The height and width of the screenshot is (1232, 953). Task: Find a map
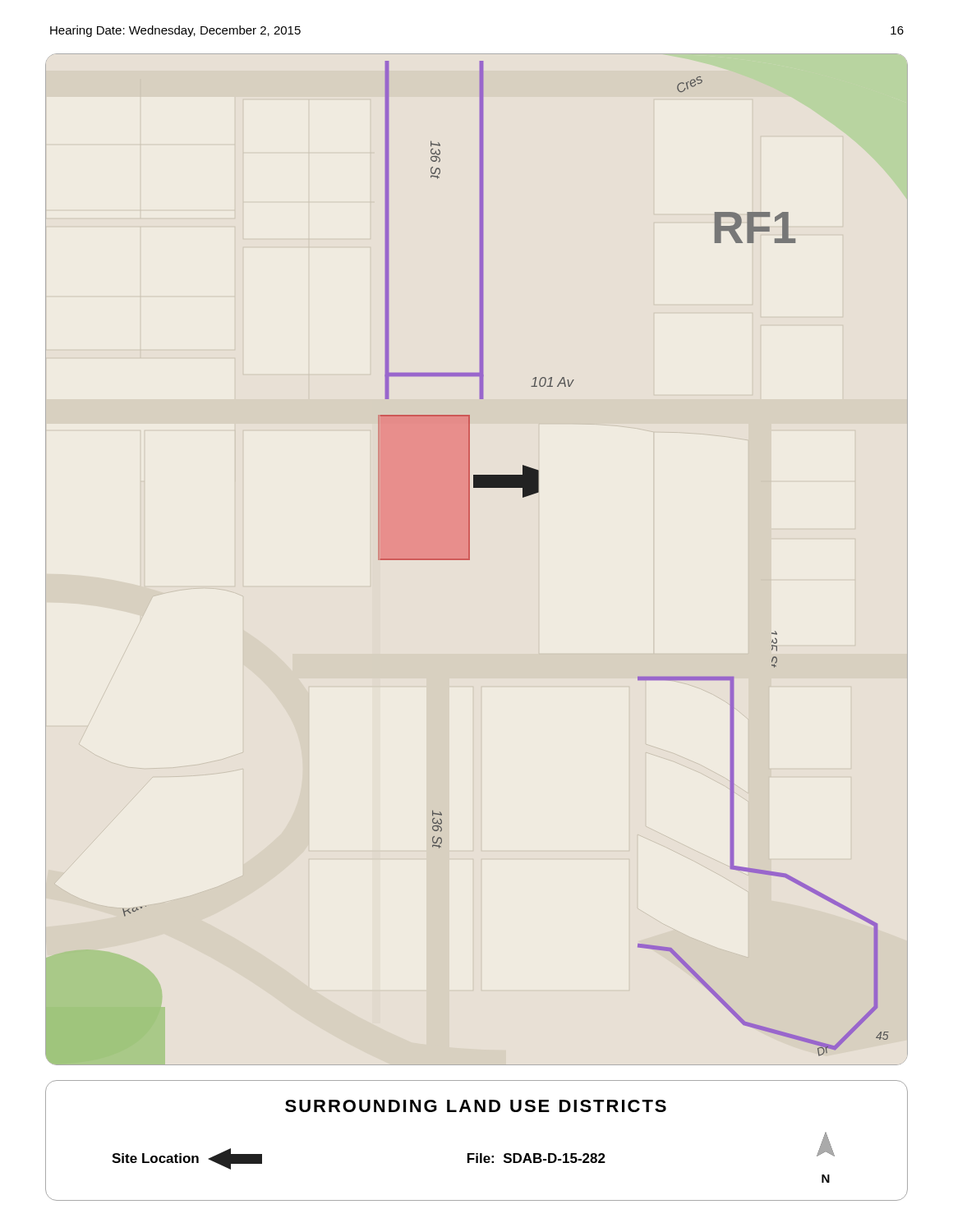(476, 559)
